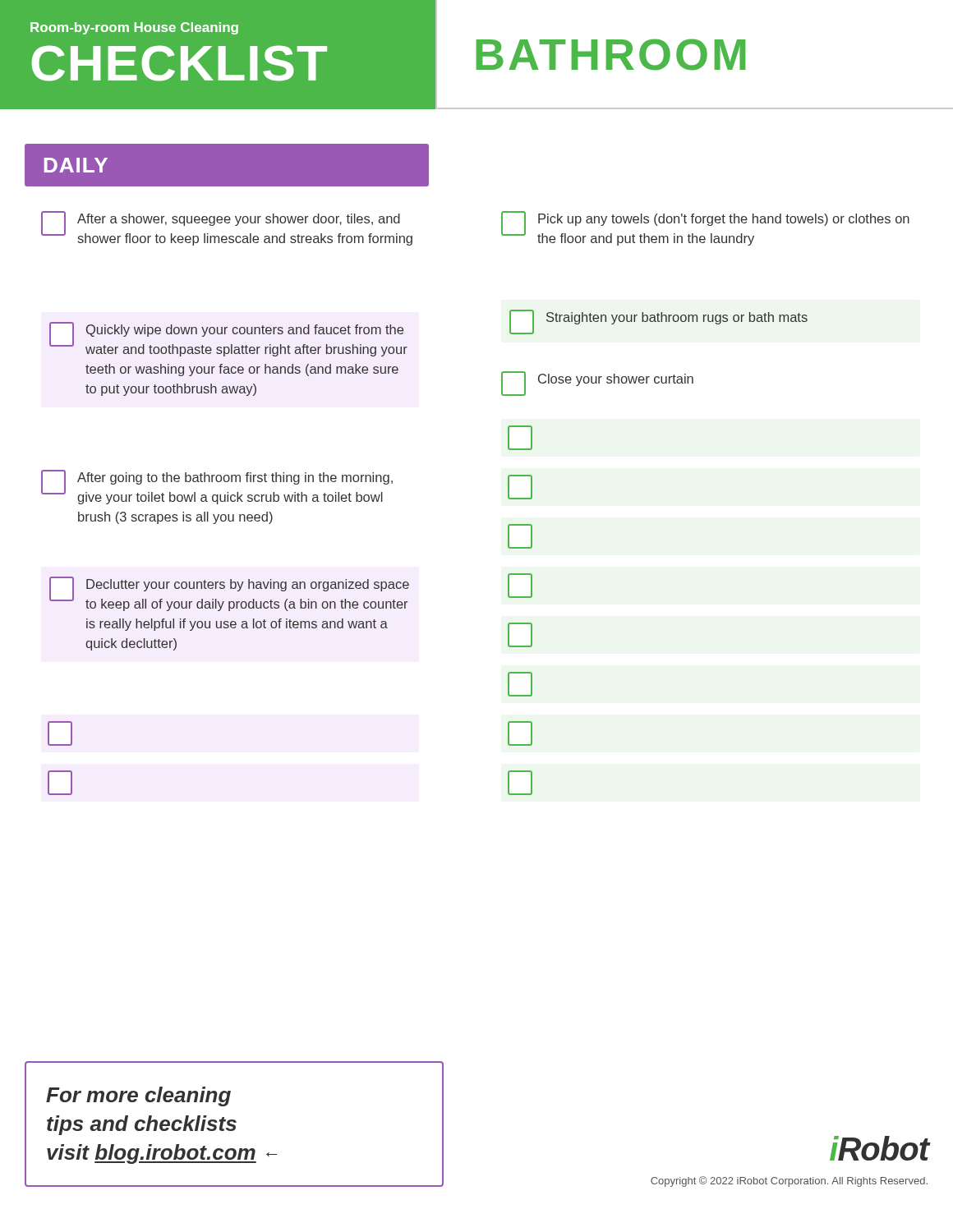Viewport: 953px width, 1232px height.
Task: Locate the list item that says "Straighten your bathroom rugs or bath mats"
Action: click(x=659, y=321)
